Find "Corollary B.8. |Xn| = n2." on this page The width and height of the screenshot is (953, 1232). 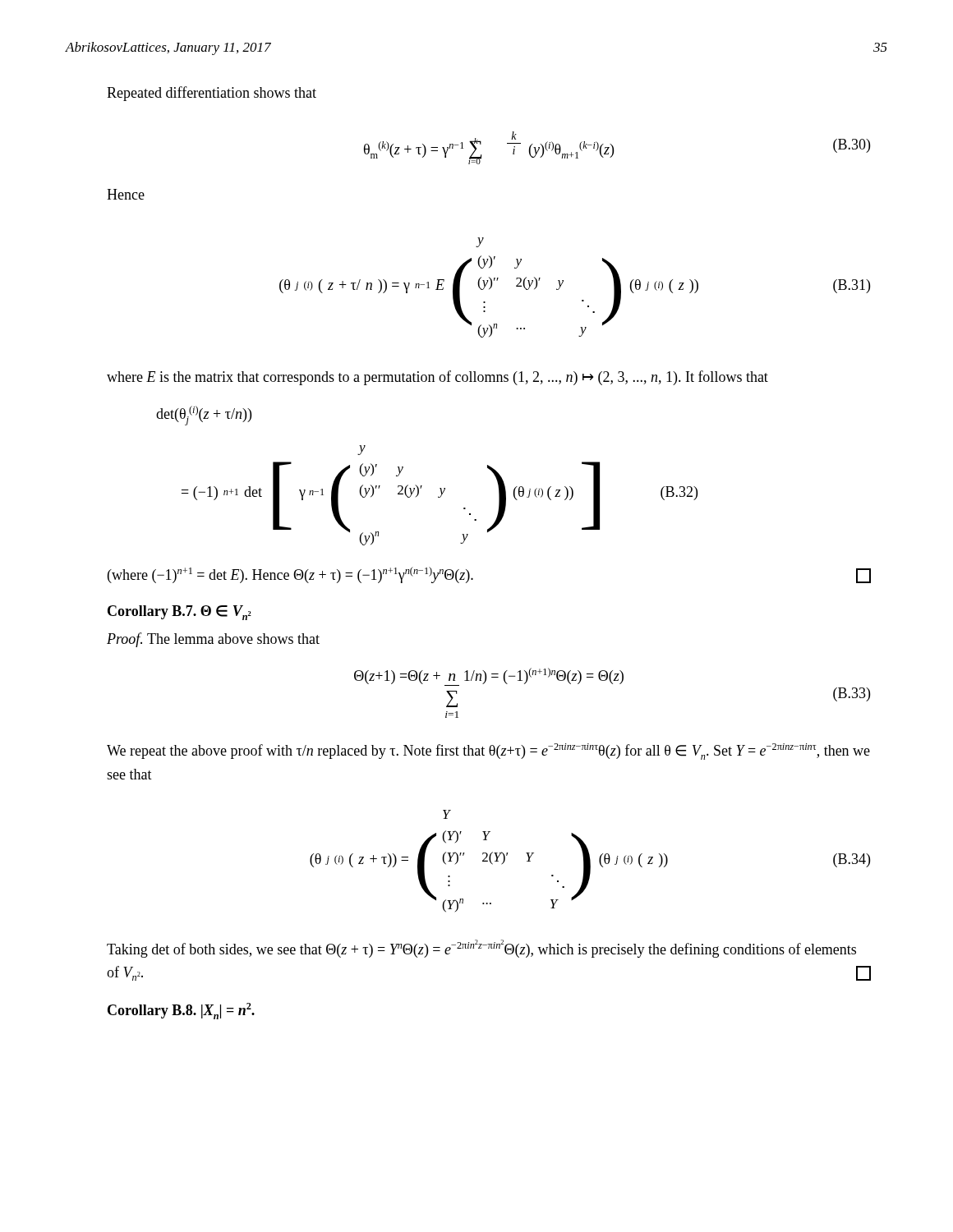(x=181, y=1011)
